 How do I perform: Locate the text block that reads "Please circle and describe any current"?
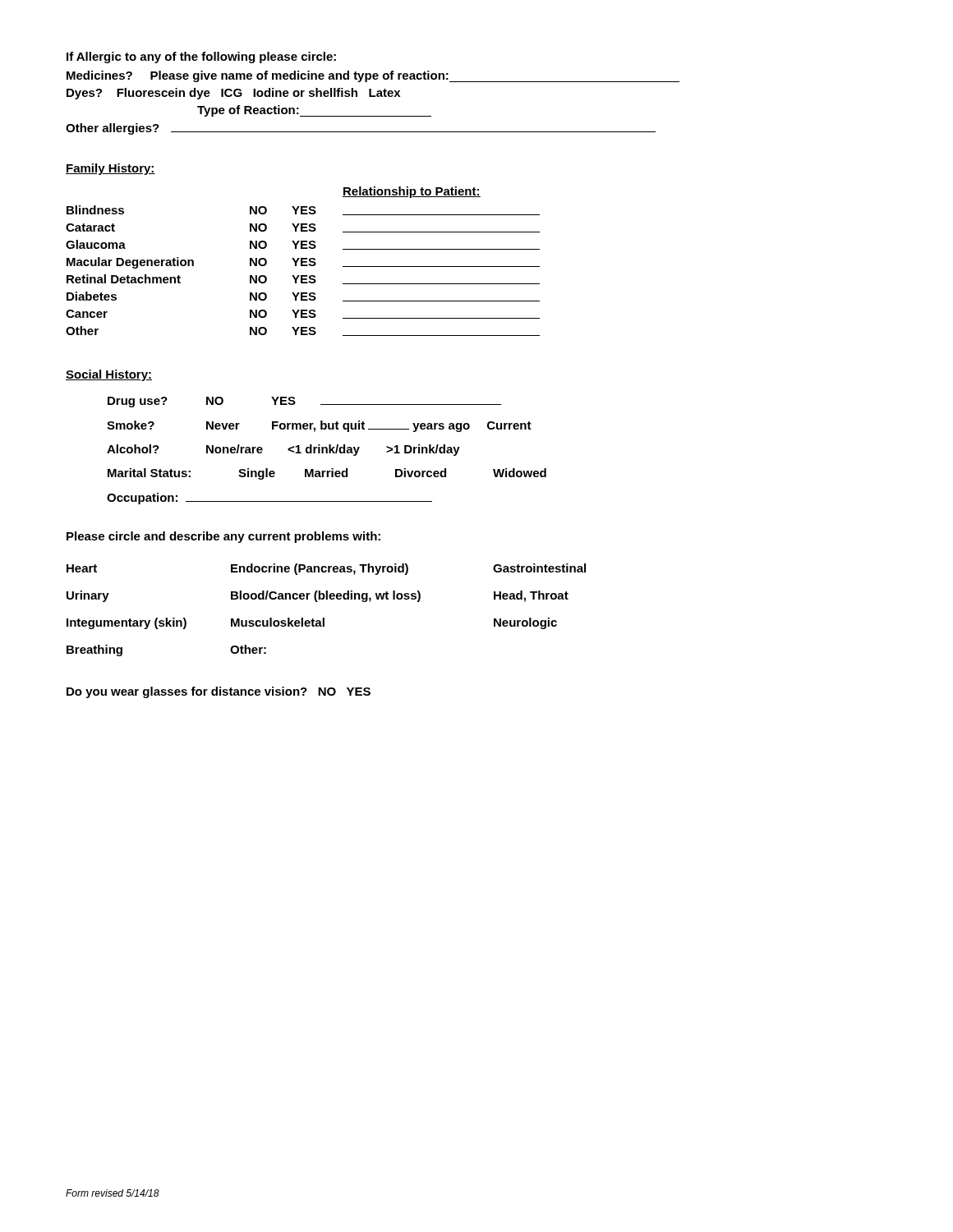(224, 536)
